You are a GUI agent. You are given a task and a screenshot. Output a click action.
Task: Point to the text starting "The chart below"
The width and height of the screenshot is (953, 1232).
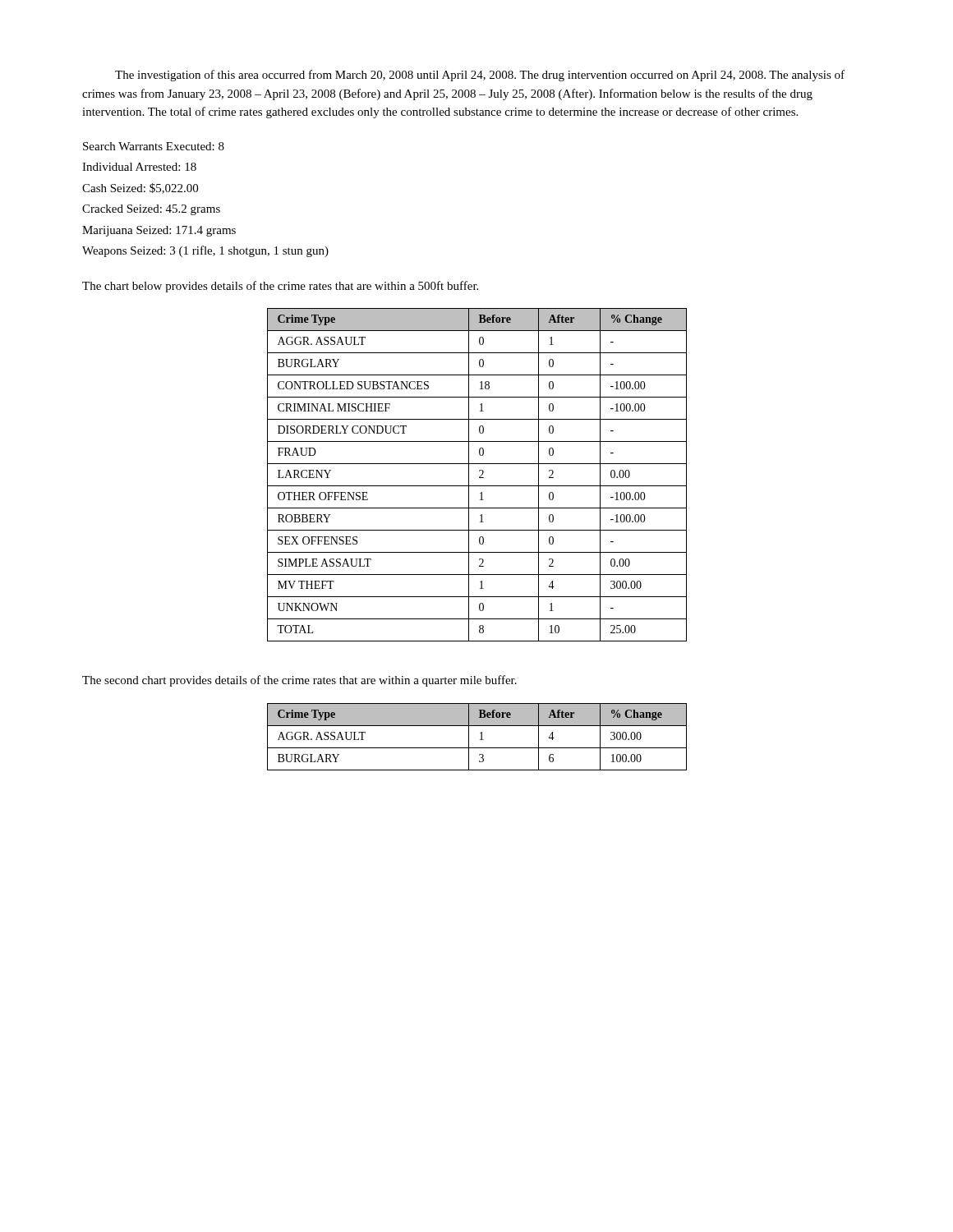281,285
